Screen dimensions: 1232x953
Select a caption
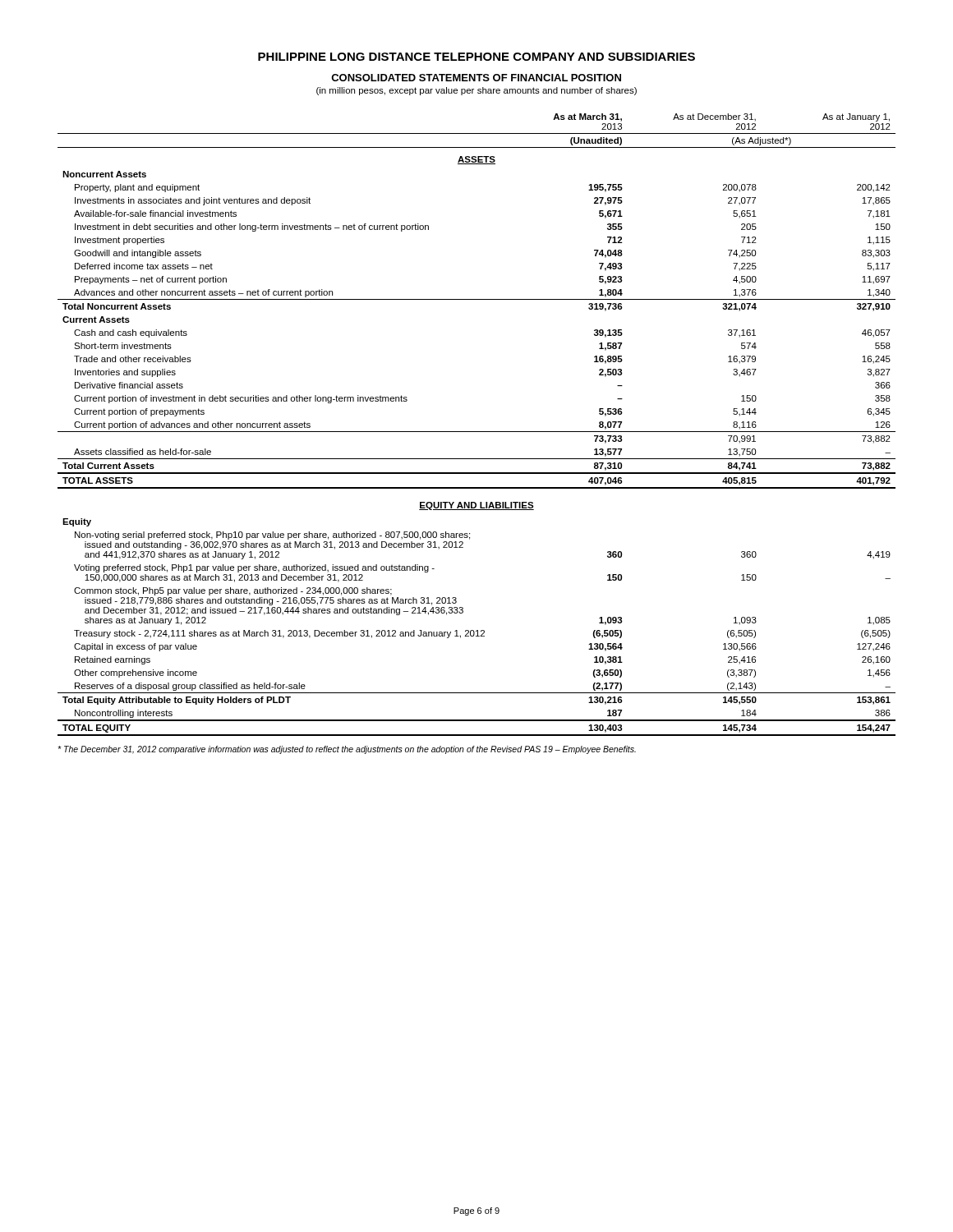(x=476, y=90)
